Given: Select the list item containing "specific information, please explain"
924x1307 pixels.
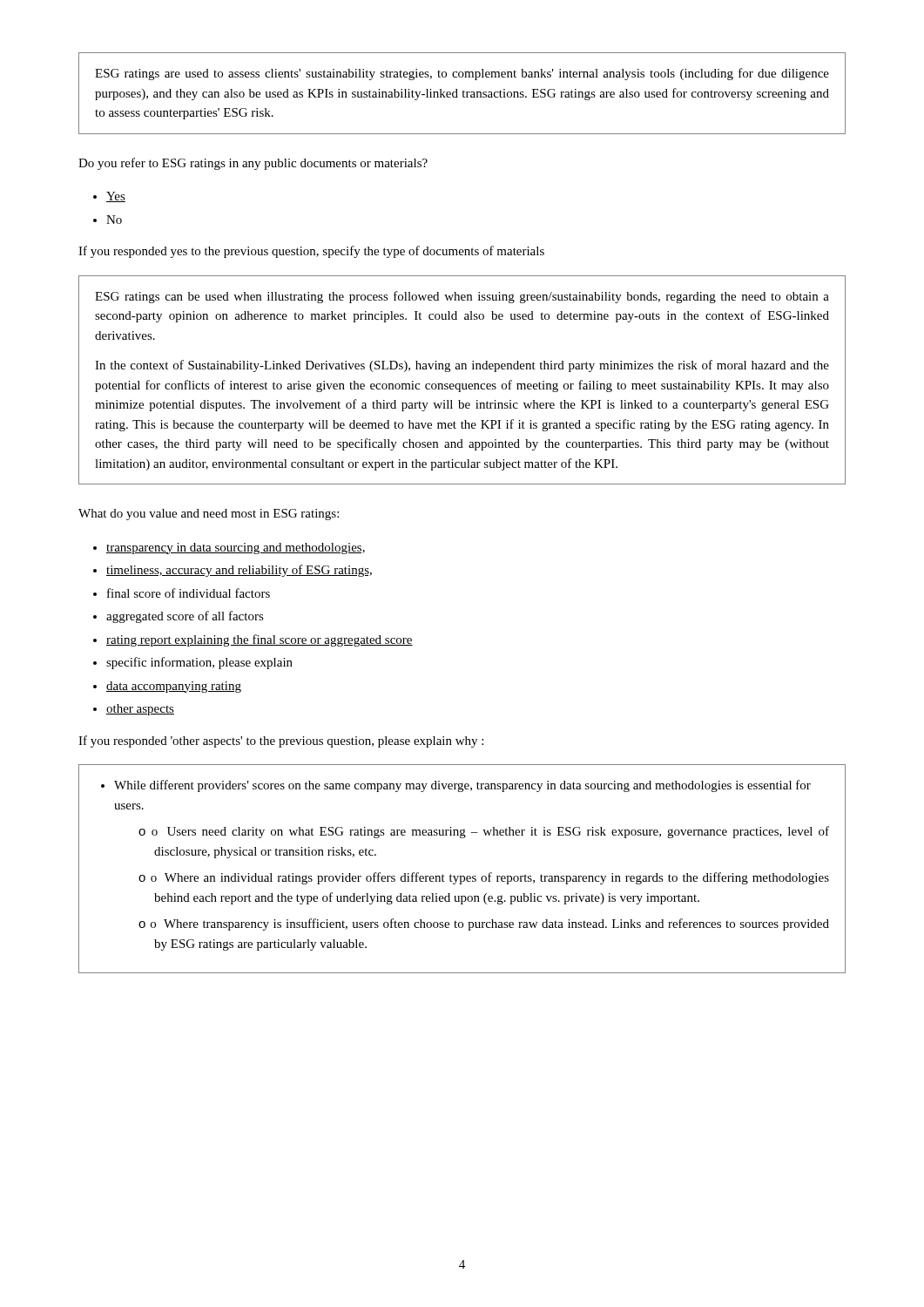Looking at the screenshot, I should coord(199,662).
